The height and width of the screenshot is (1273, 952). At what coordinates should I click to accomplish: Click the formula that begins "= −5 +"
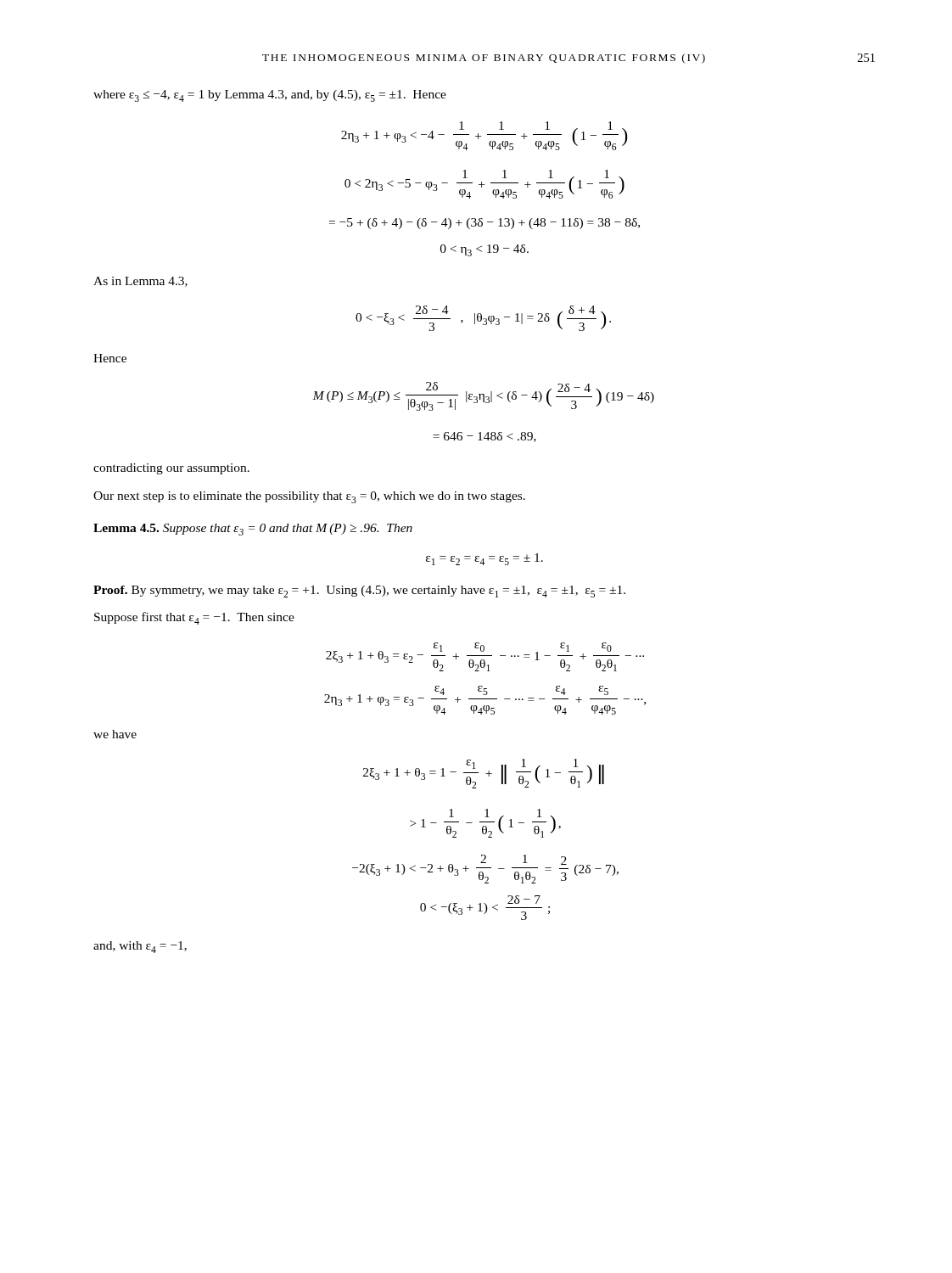[x=485, y=222]
